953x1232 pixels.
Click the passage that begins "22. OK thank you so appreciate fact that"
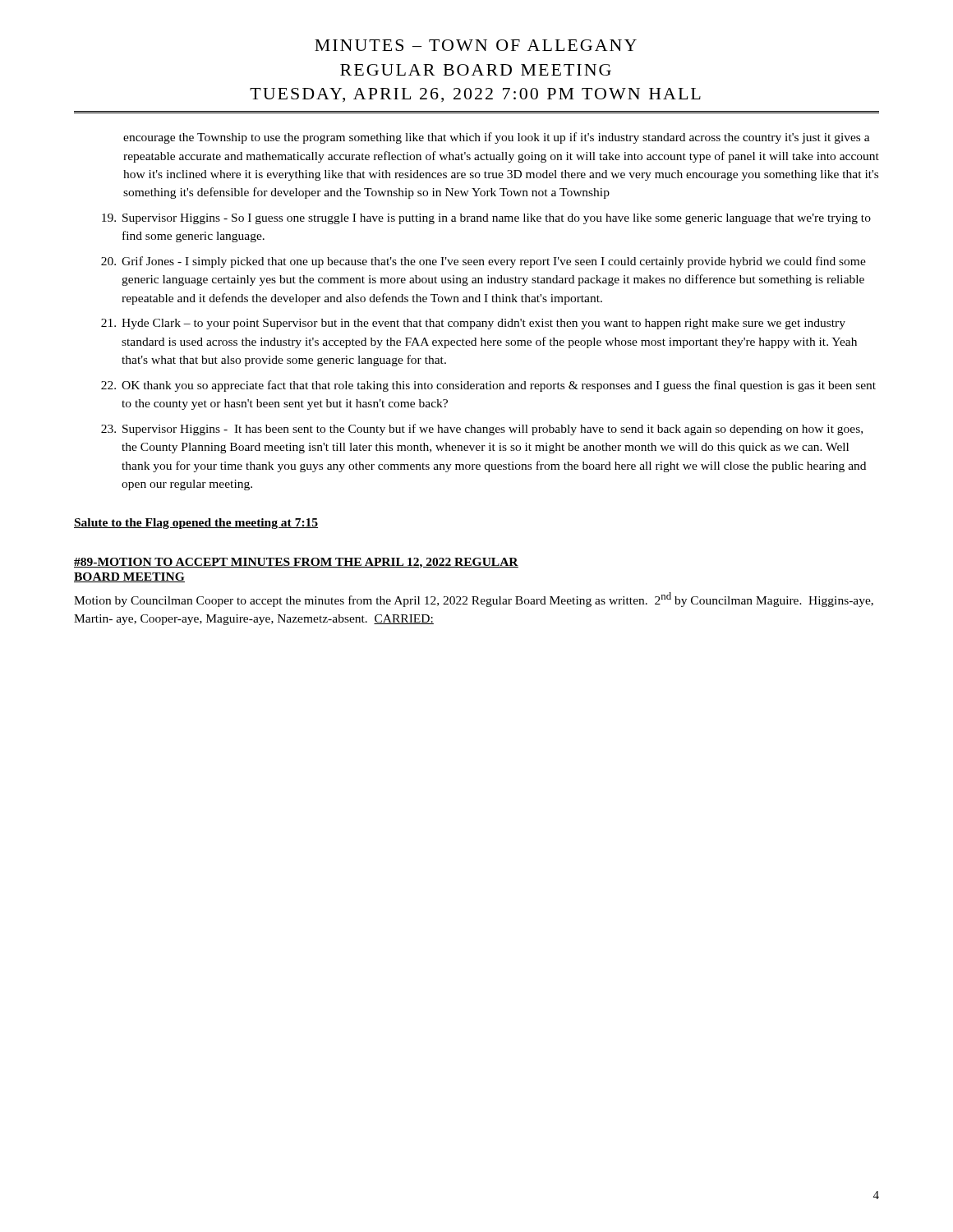(x=476, y=394)
